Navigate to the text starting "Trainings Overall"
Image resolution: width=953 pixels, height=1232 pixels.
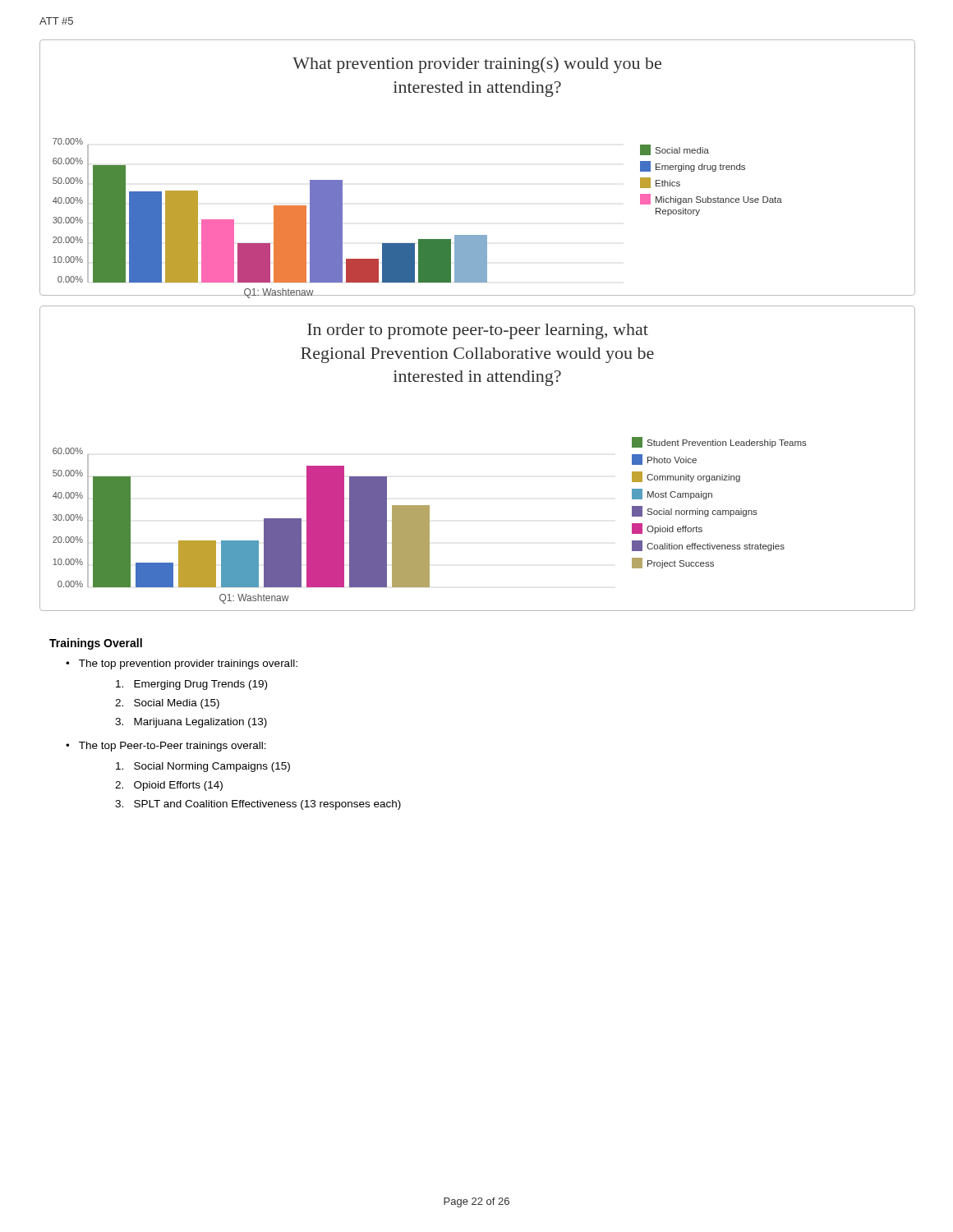(x=96, y=643)
